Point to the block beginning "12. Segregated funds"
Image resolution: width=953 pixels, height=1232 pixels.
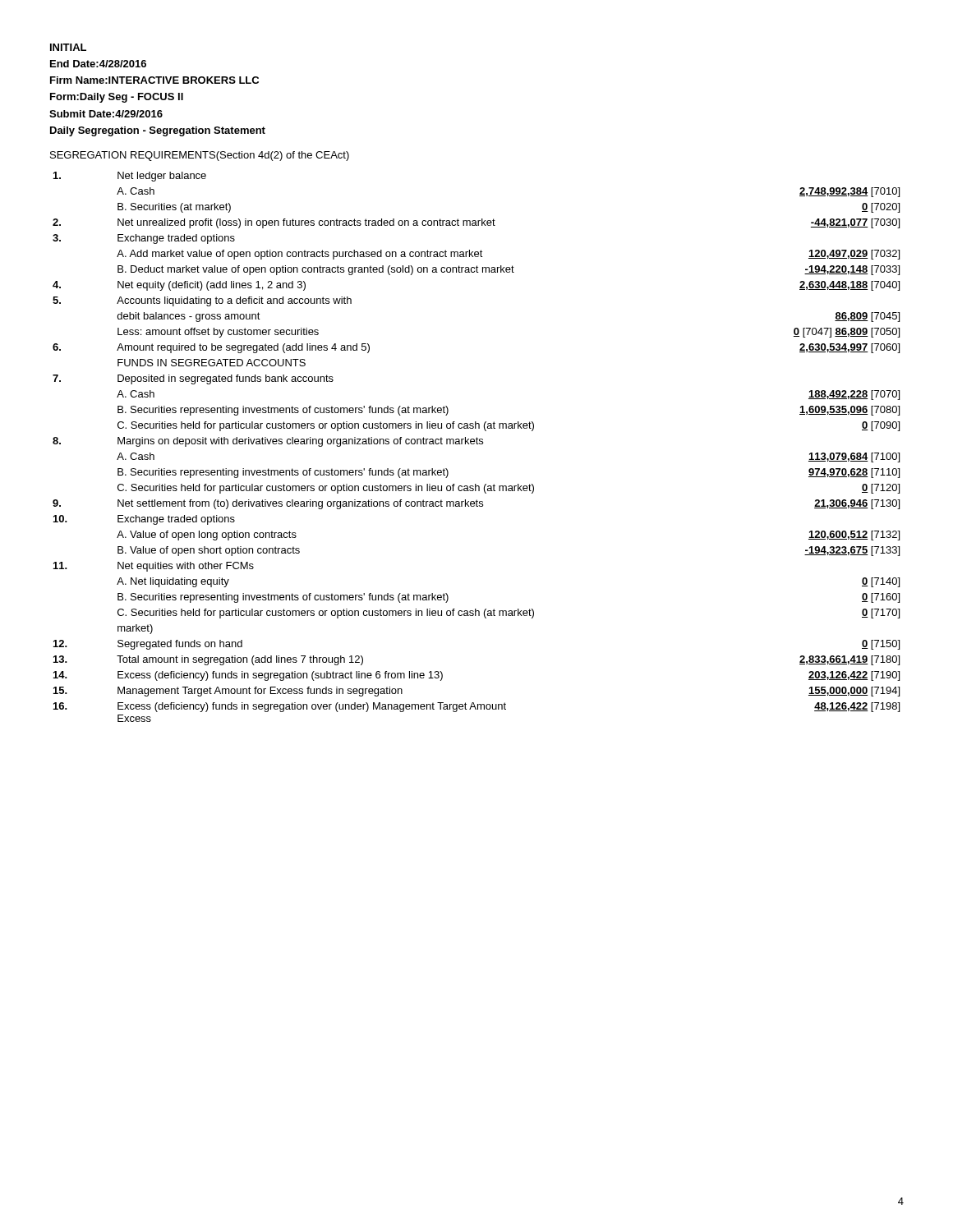click(60, 645)
